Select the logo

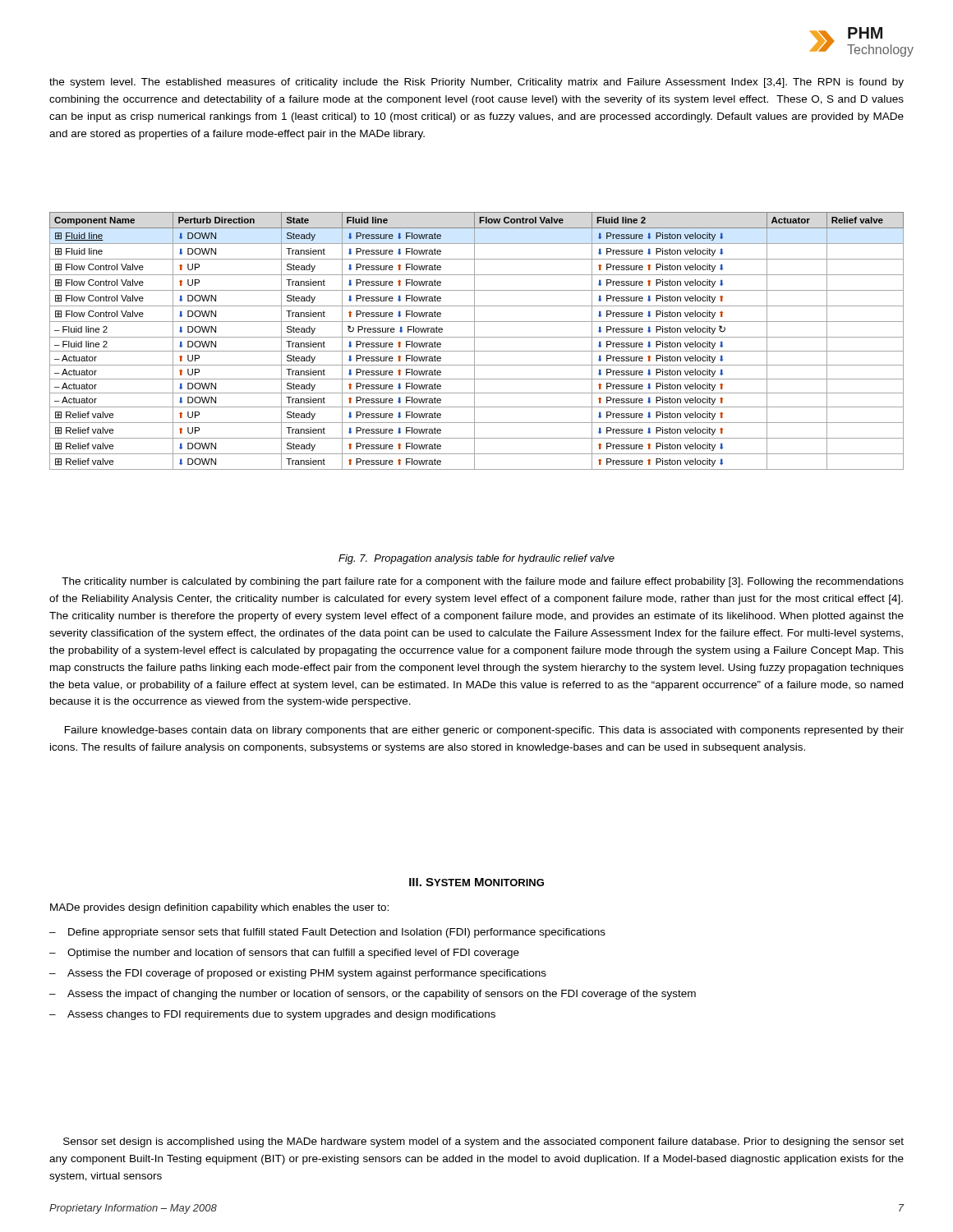pos(860,41)
